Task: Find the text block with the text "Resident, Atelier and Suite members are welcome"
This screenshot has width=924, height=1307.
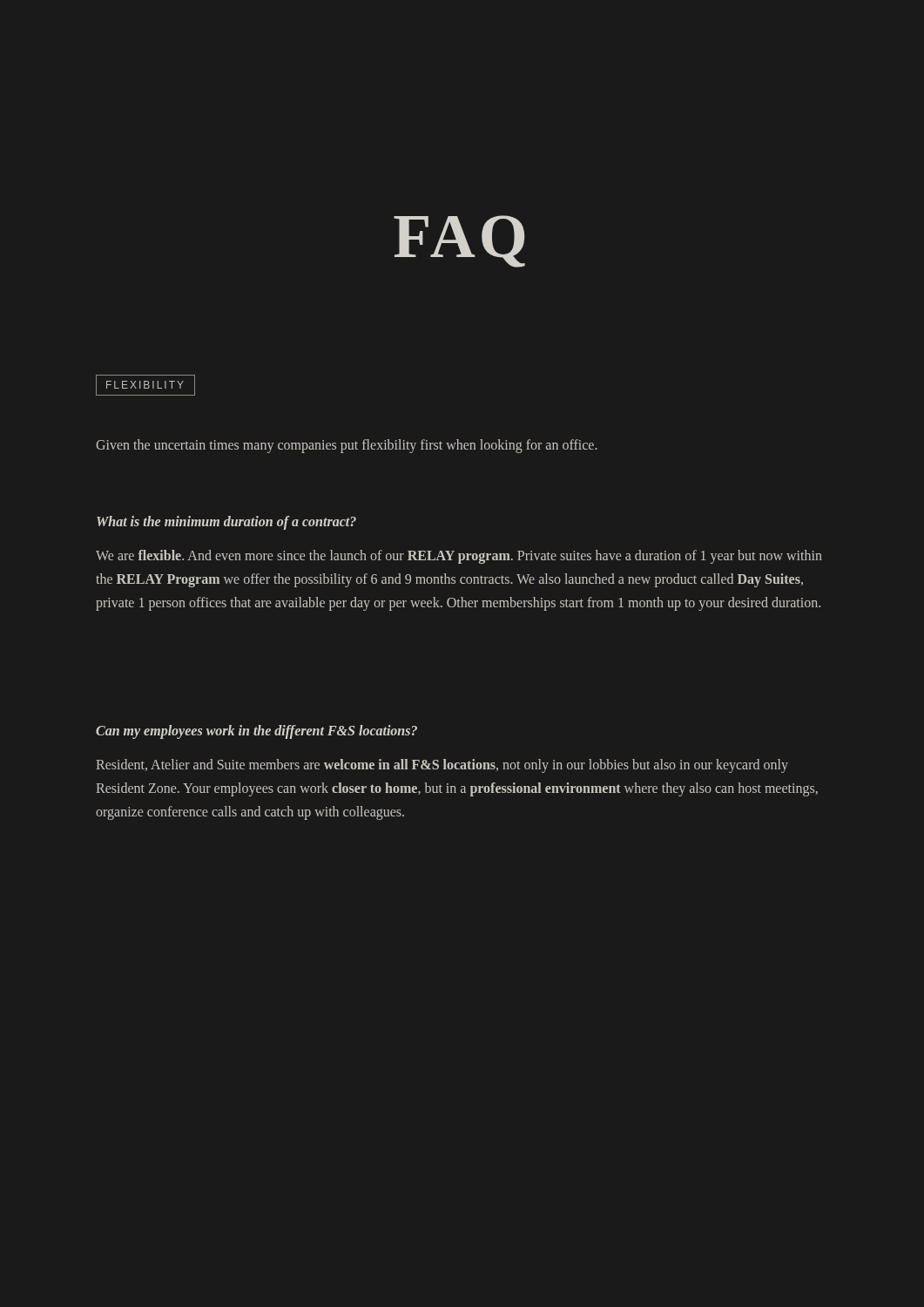Action: pyautogui.click(x=457, y=788)
